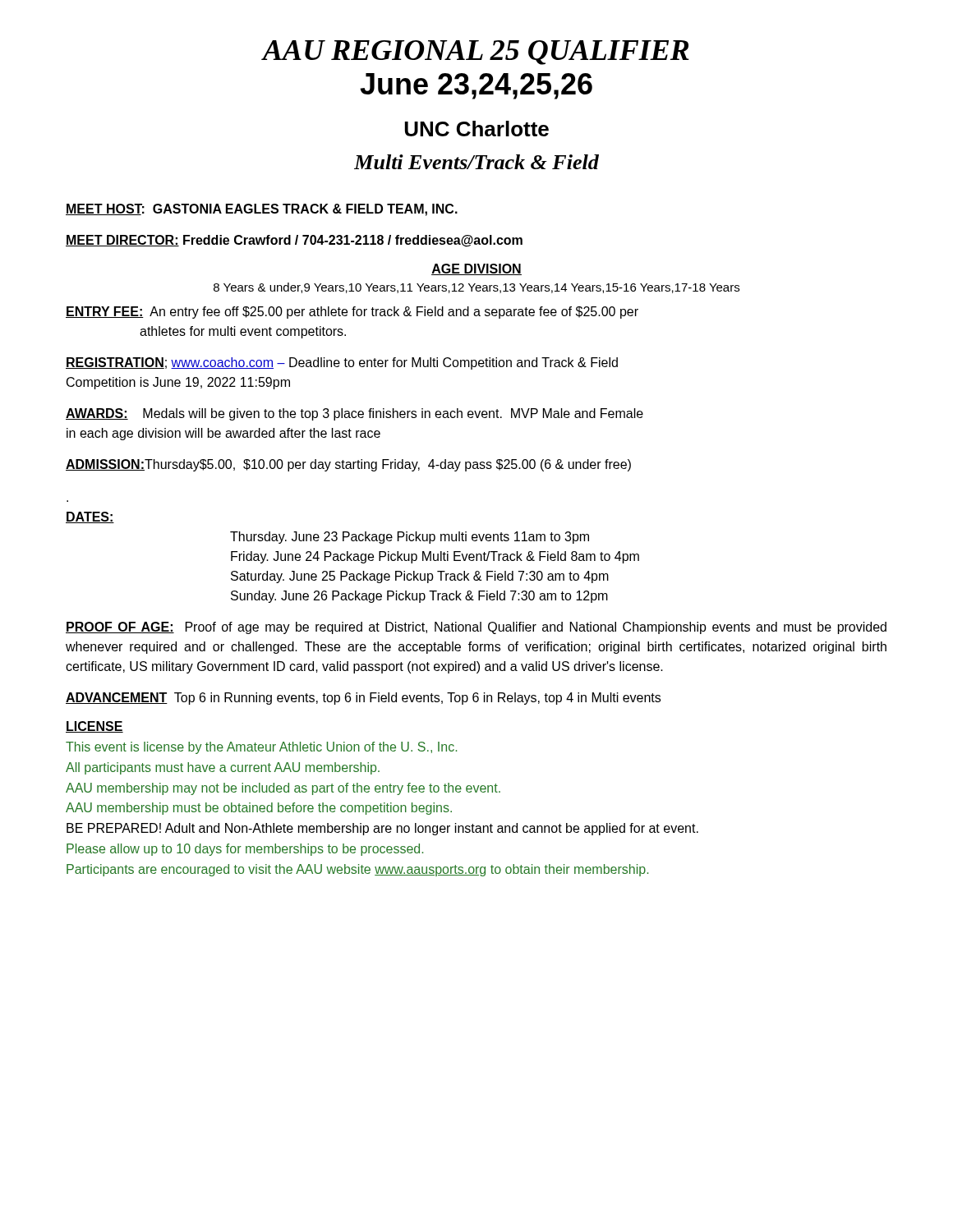Point to the region starting "8 Years & under,9 Years,10 Years,11 Years,12"
953x1232 pixels.
coord(476,287)
